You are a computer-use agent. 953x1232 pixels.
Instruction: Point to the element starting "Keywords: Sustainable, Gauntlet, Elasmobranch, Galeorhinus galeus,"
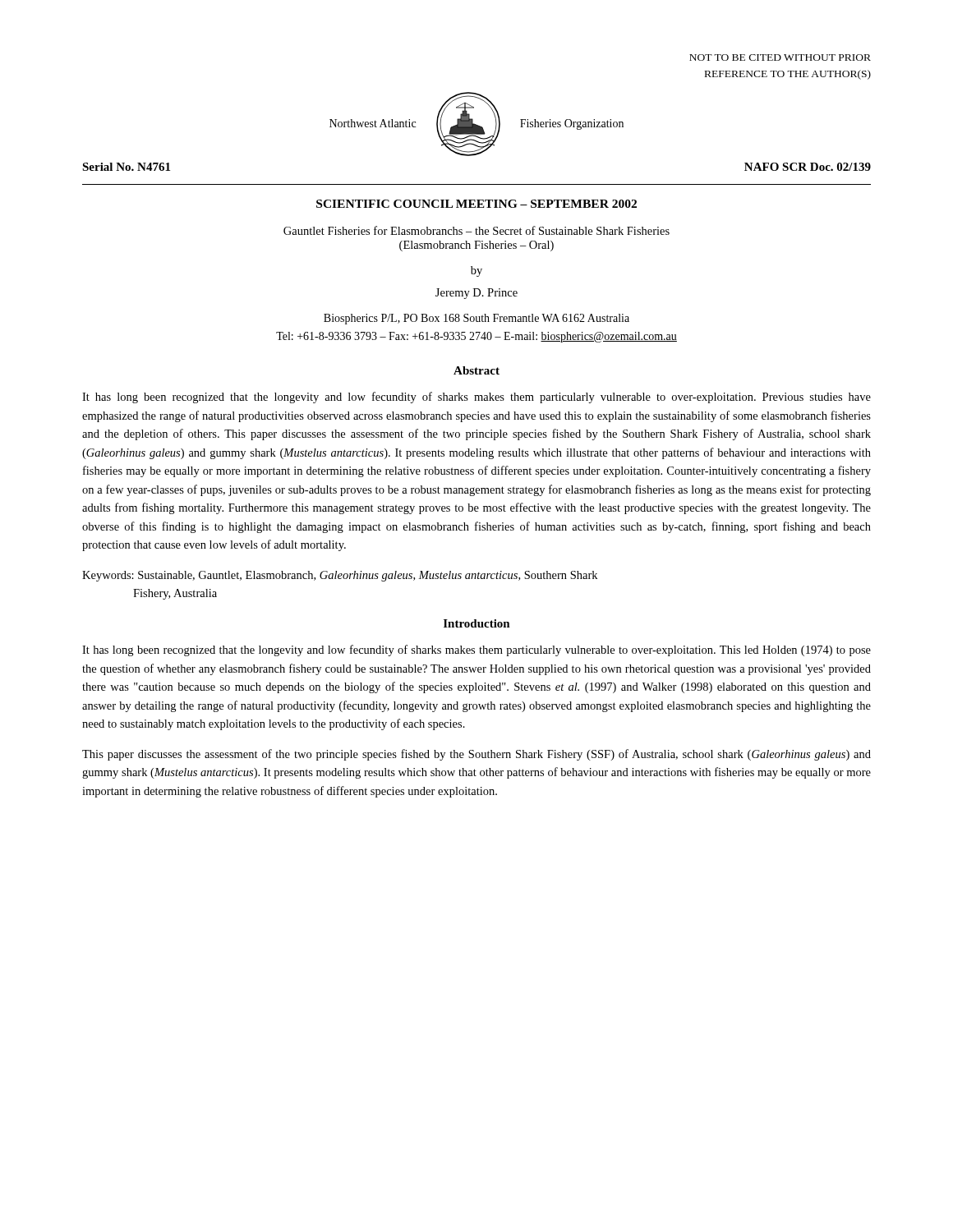point(476,585)
